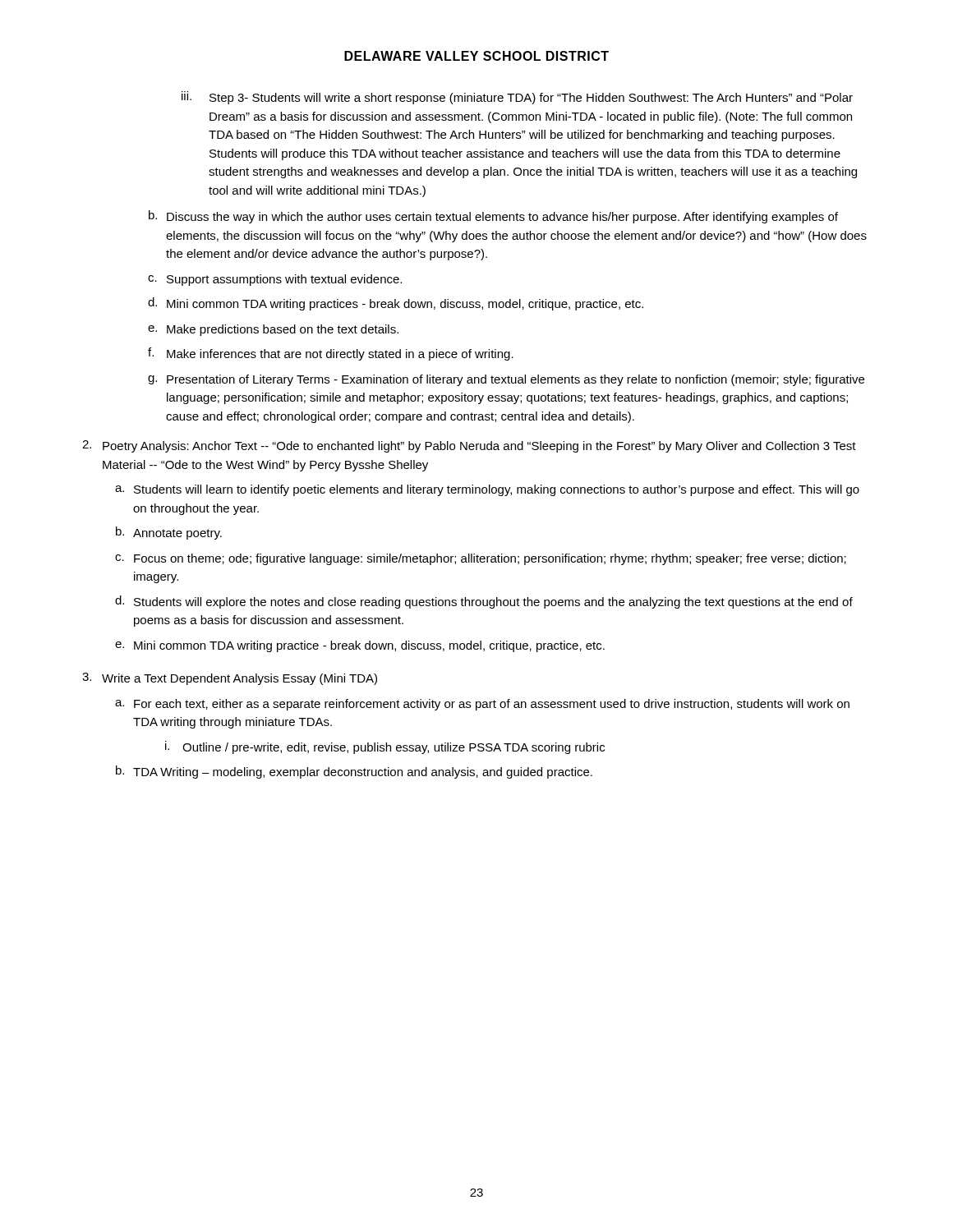953x1232 pixels.
Task: Locate the text starting "3. Write a Text Dependent Analysis Essay"
Action: pos(230,679)
